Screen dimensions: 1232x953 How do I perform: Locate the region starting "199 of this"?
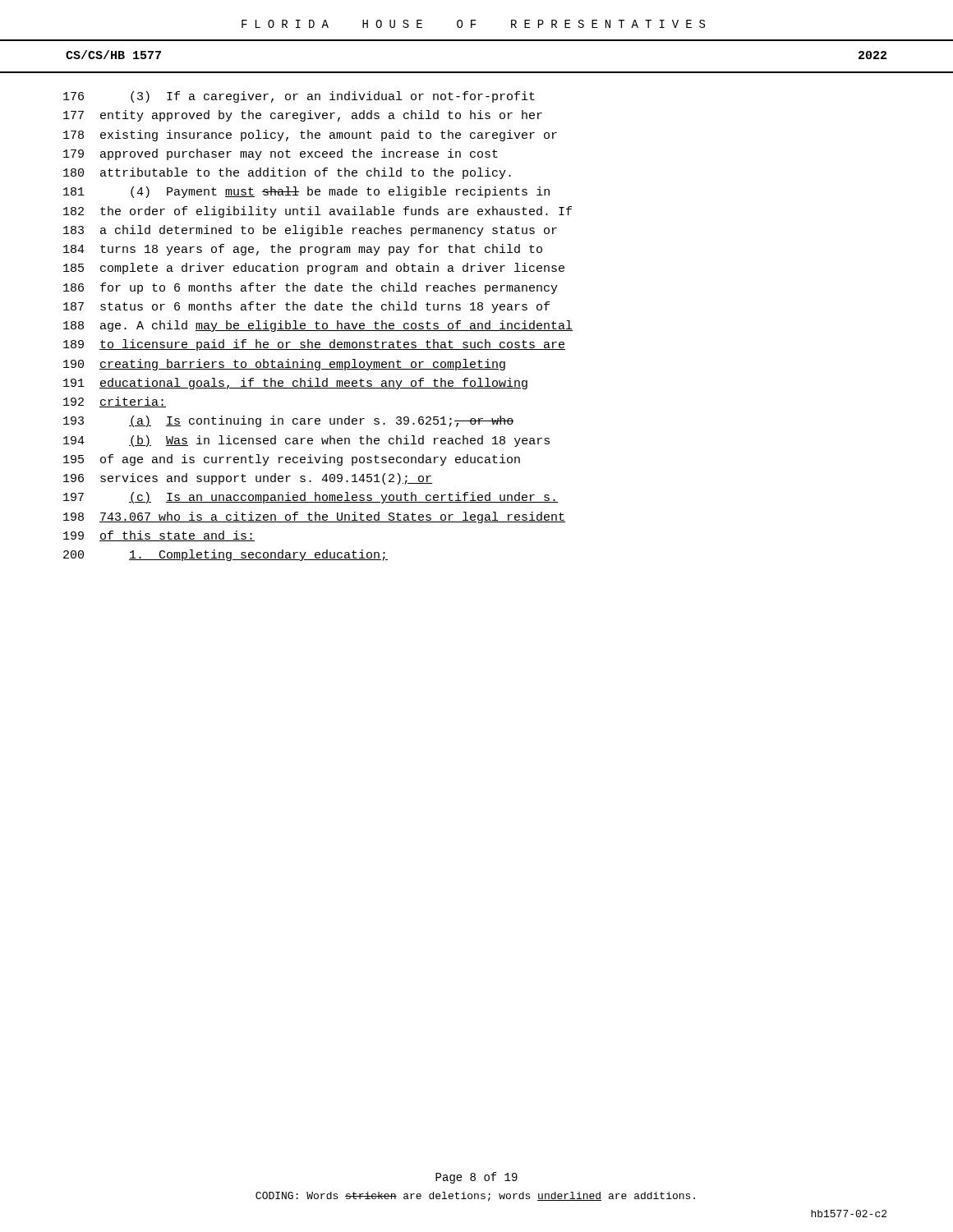coord(159,536)
